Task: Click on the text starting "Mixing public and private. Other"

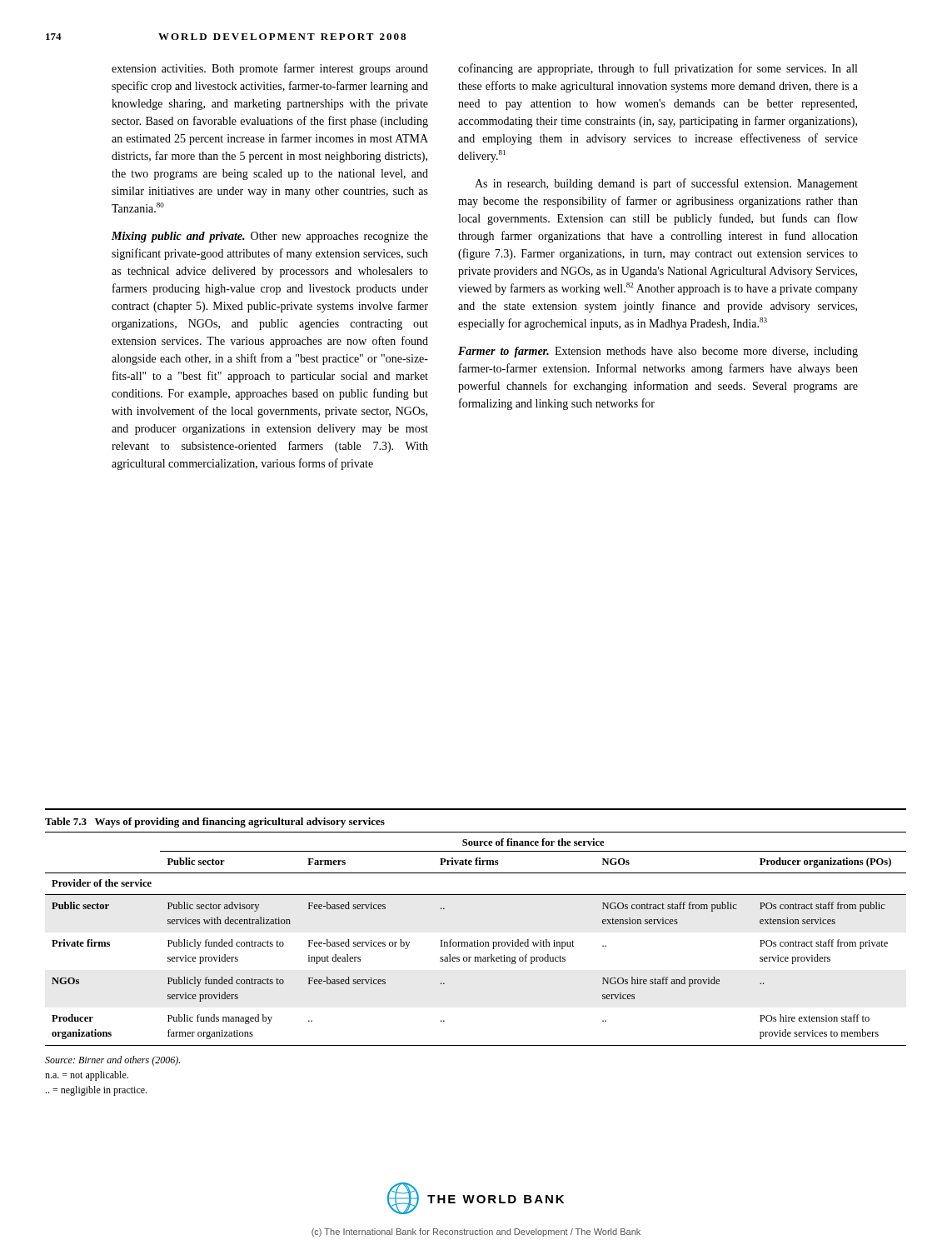Action: pyautogui.click(x=270, y=350)
